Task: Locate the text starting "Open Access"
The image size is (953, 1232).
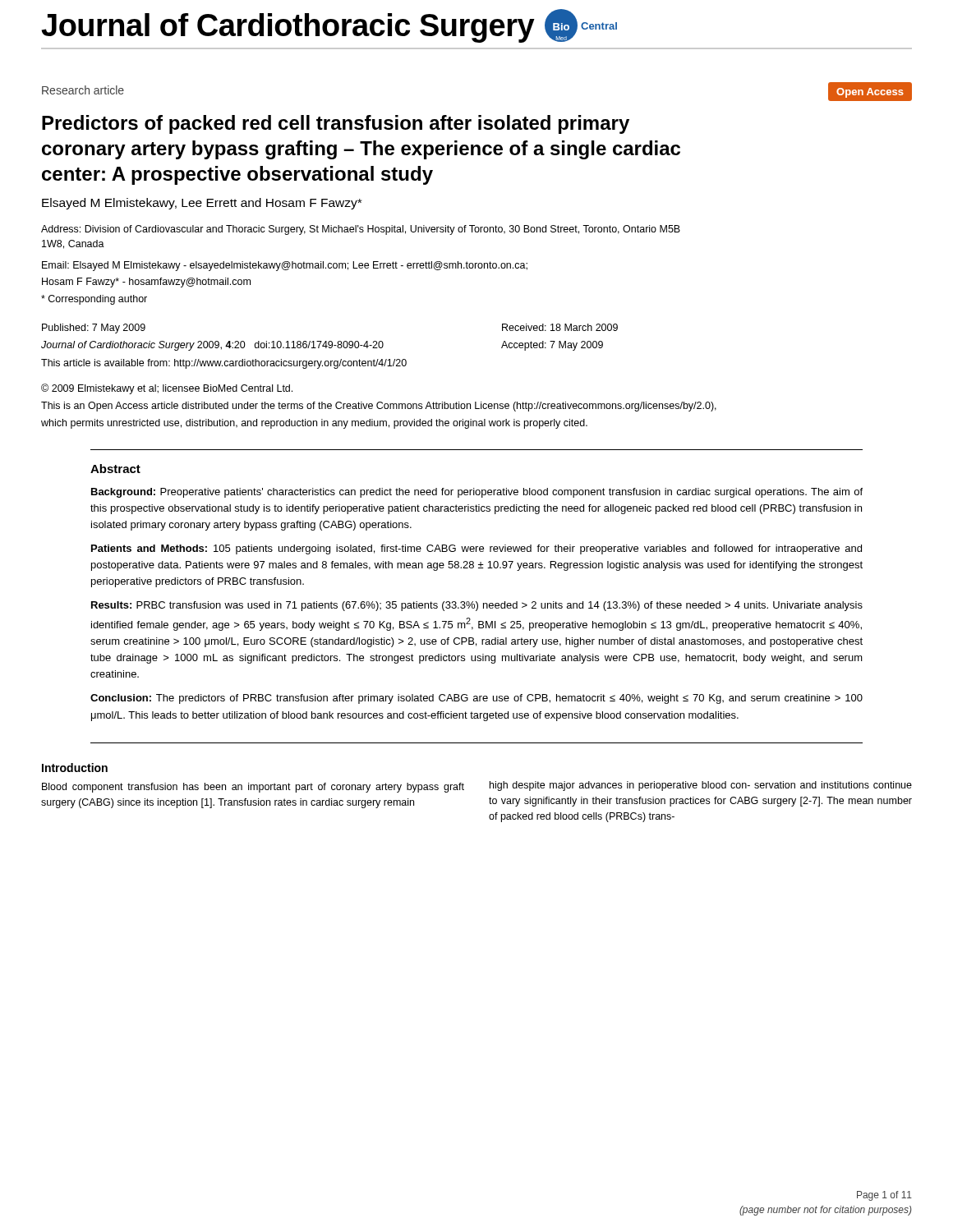Action: 870,92
